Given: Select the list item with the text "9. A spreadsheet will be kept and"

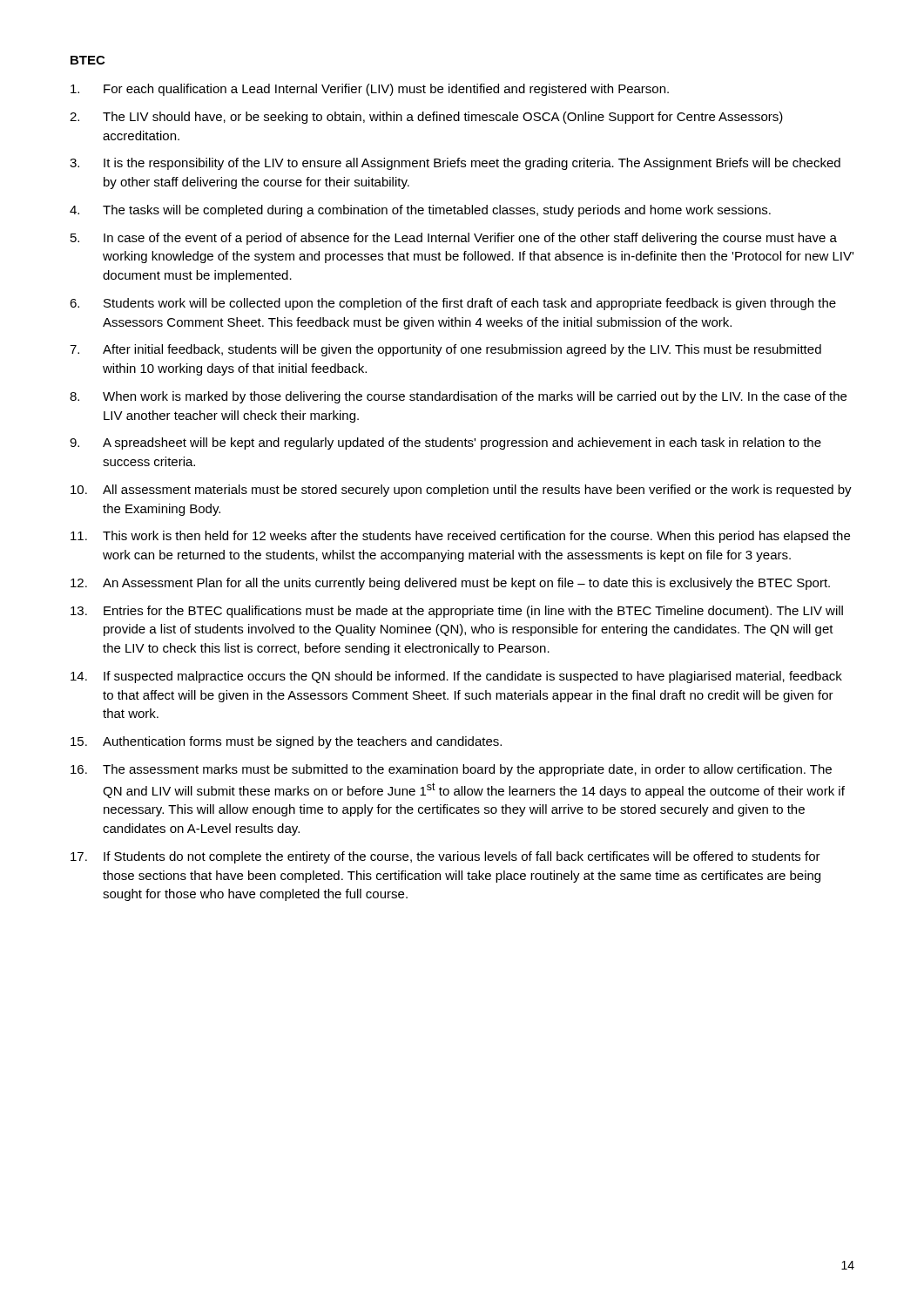Looking at the screenshot, I should (x=462, y=452).
